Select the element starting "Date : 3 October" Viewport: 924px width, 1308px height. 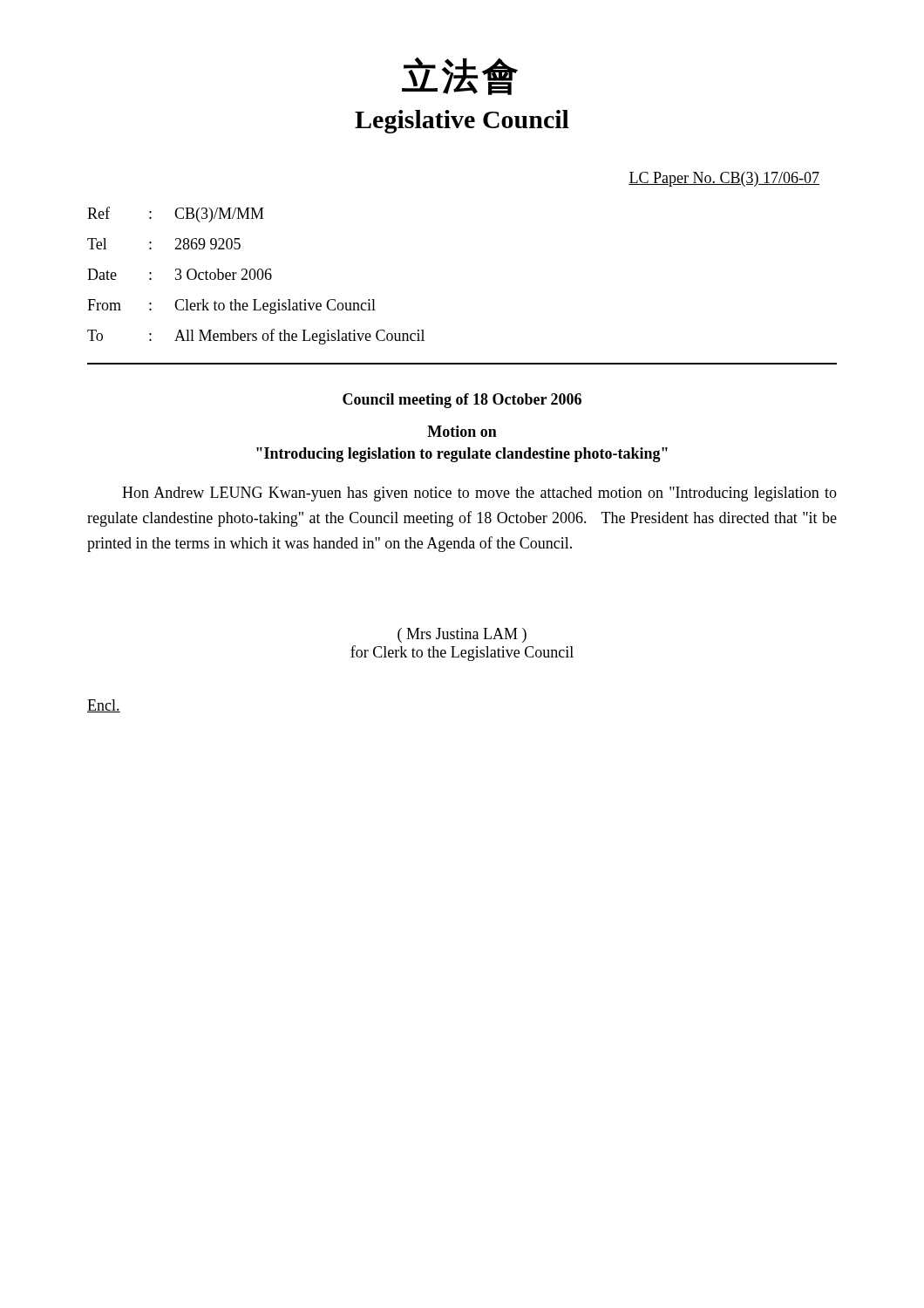180,274
